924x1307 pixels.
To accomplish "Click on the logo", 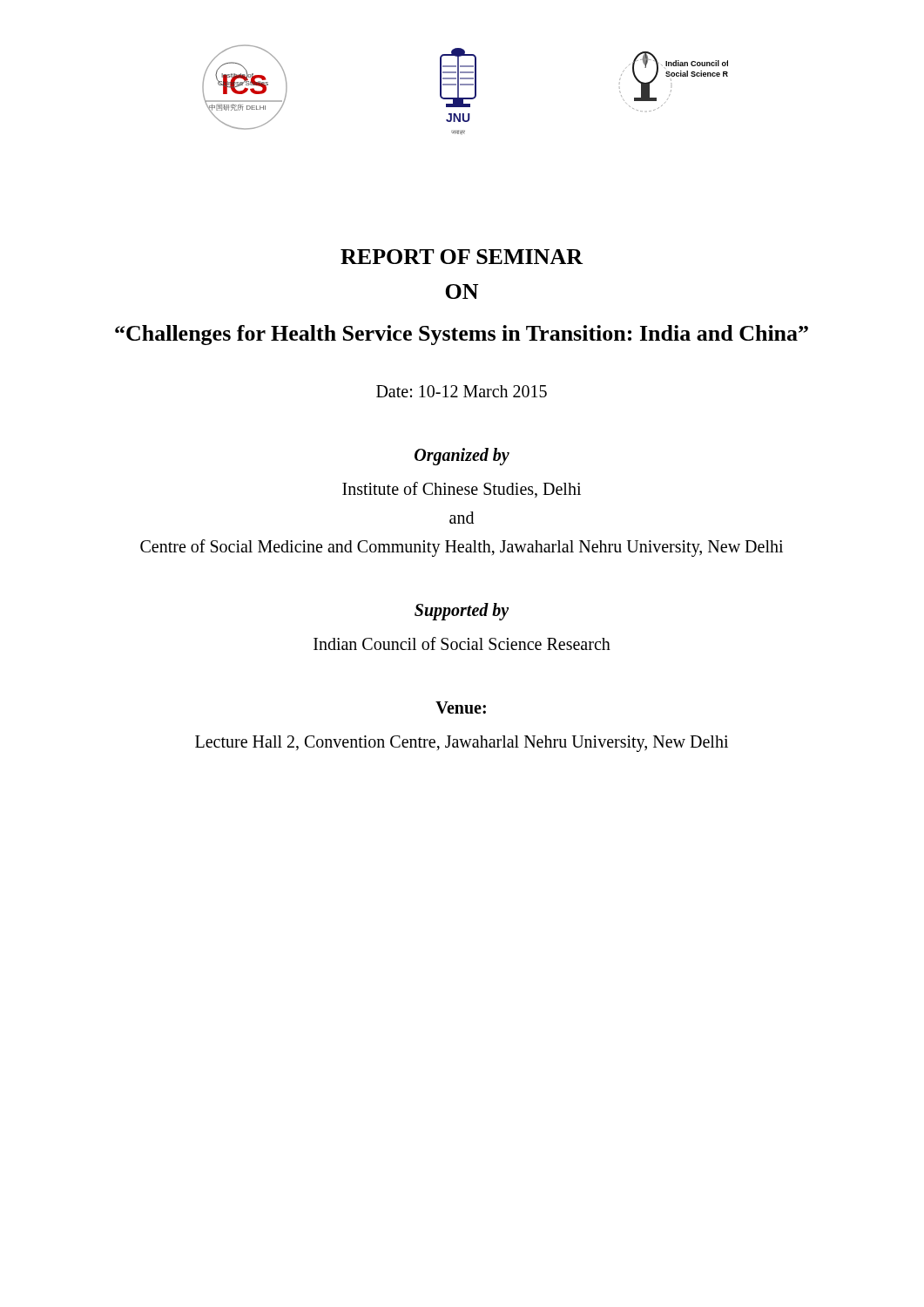I will [462, 90].
